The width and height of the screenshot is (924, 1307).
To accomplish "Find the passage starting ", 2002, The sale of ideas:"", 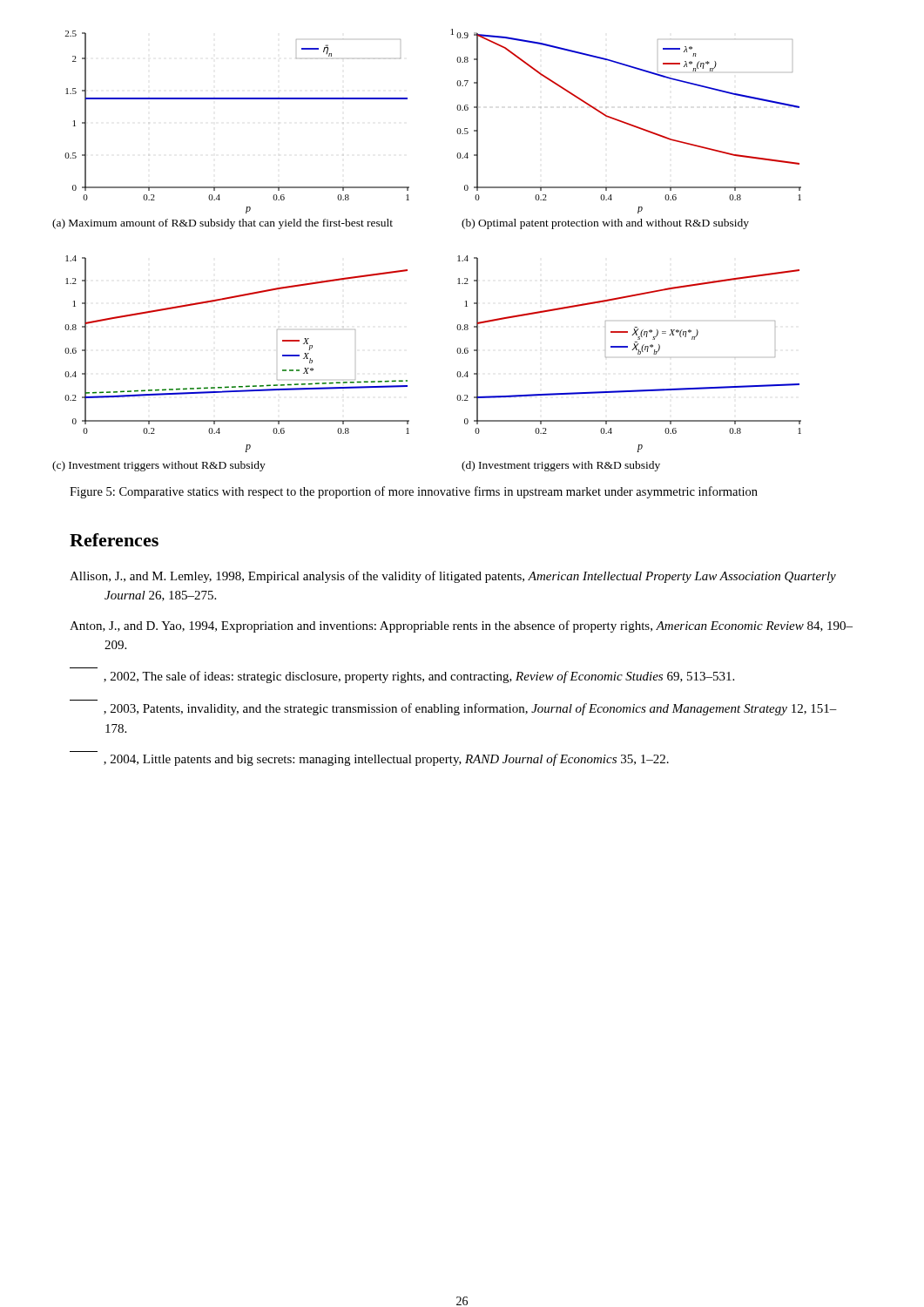I will [402, 677].
